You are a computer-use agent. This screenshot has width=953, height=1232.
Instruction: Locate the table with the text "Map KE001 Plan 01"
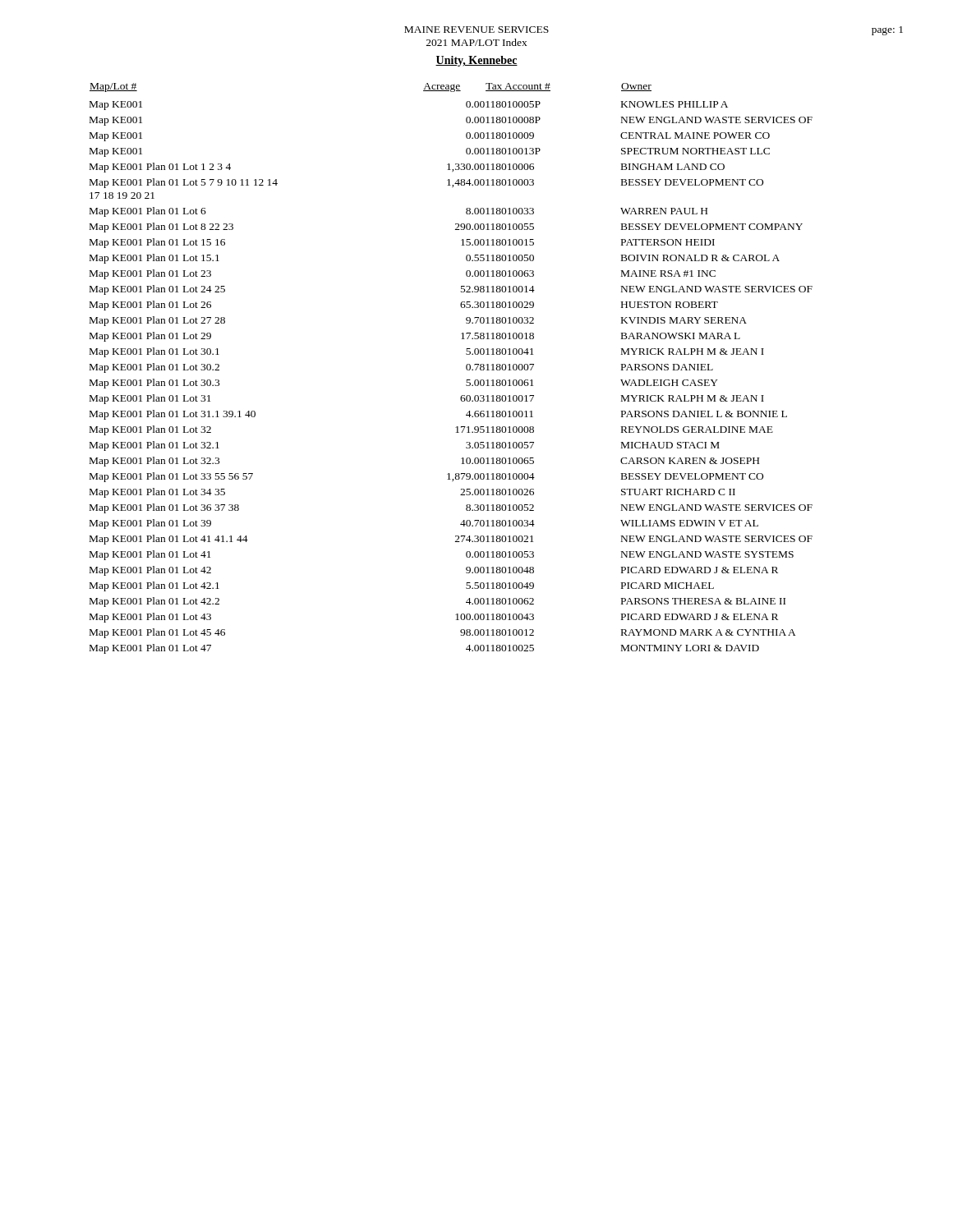476,367
